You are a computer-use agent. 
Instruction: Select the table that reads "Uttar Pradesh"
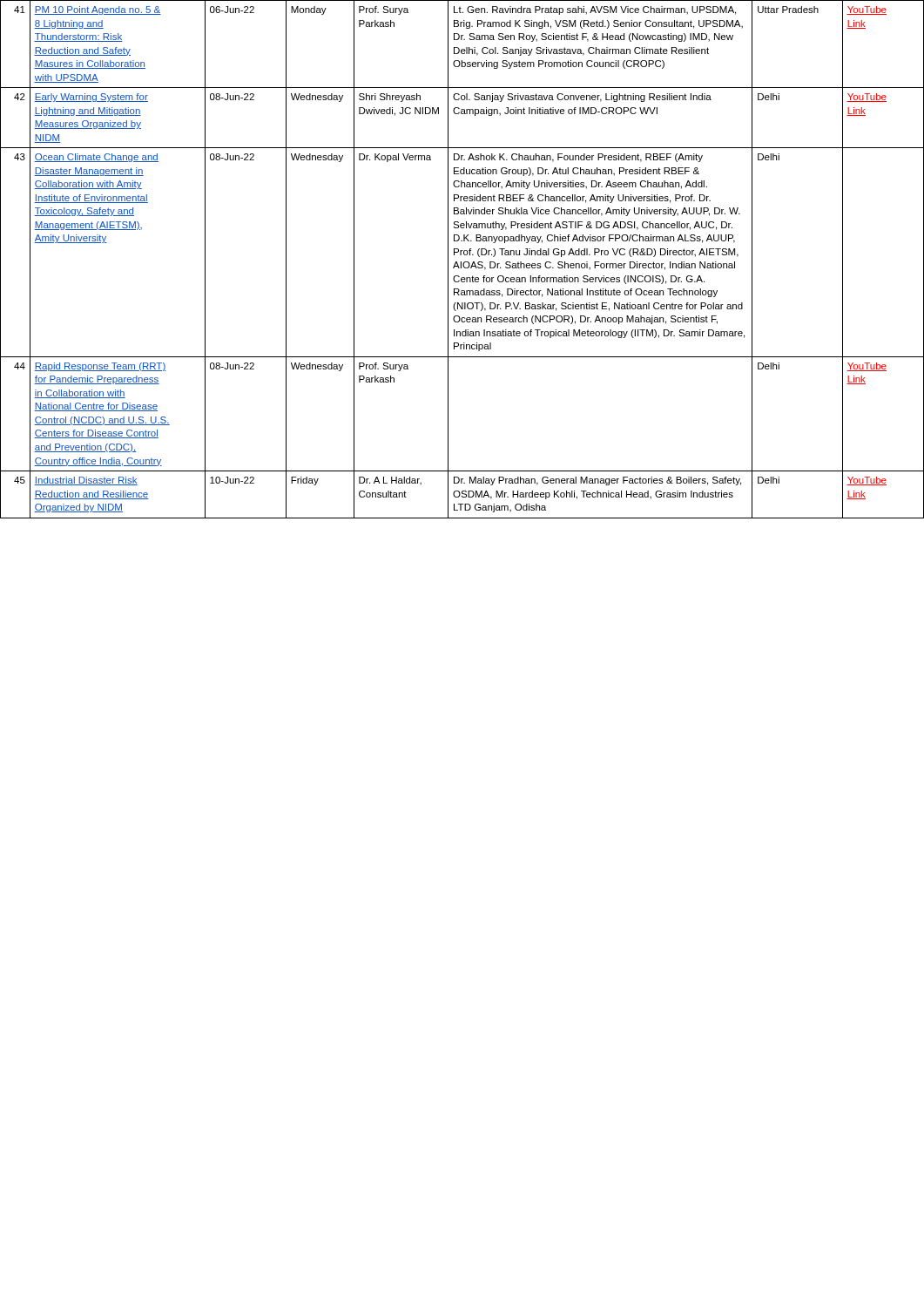coord(462,259)
